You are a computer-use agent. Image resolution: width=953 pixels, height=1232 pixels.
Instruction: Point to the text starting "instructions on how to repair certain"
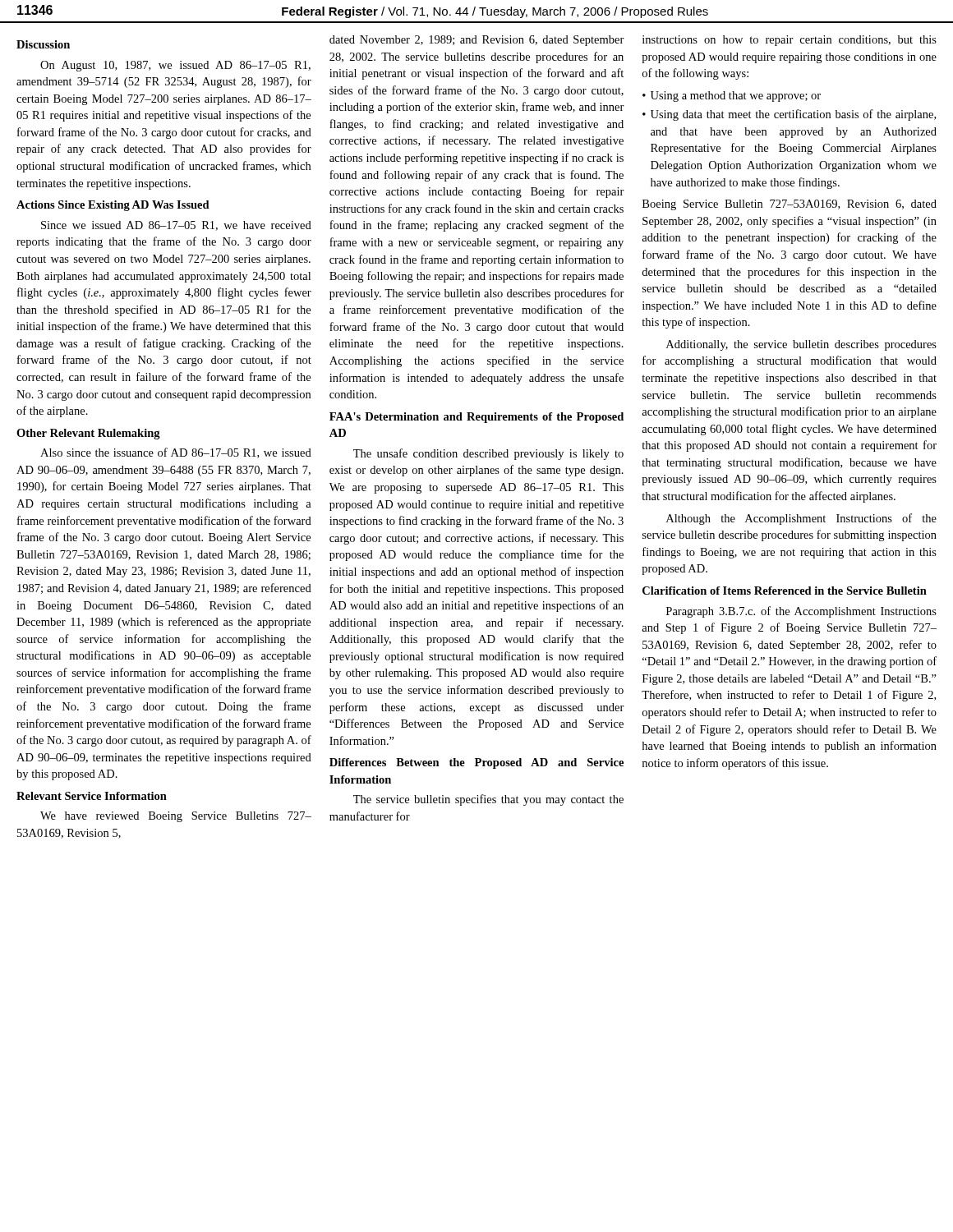pyautogui.click(x=789, y=57)
